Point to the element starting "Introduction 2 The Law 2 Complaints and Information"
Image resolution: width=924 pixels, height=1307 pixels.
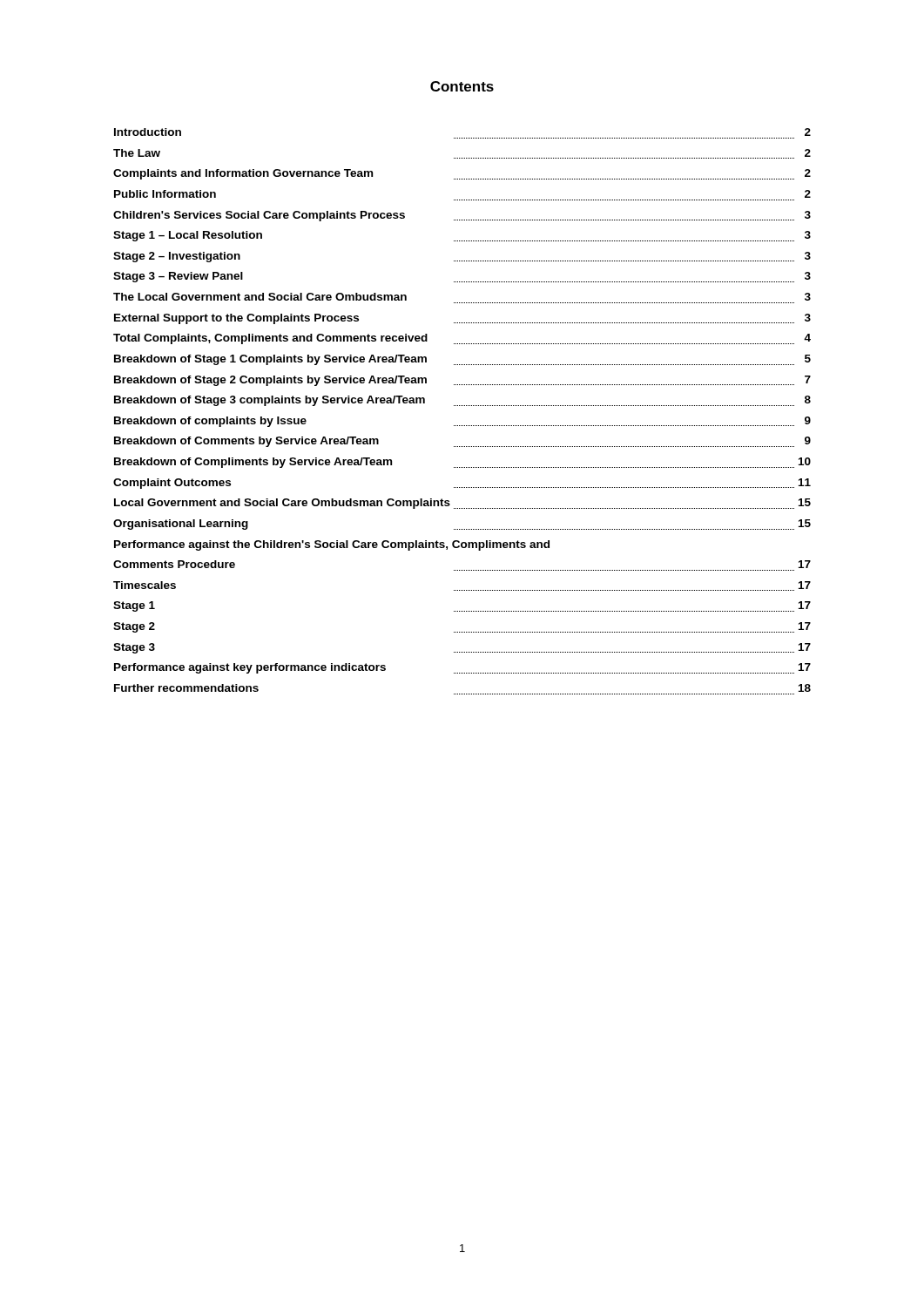pos(462,410)
